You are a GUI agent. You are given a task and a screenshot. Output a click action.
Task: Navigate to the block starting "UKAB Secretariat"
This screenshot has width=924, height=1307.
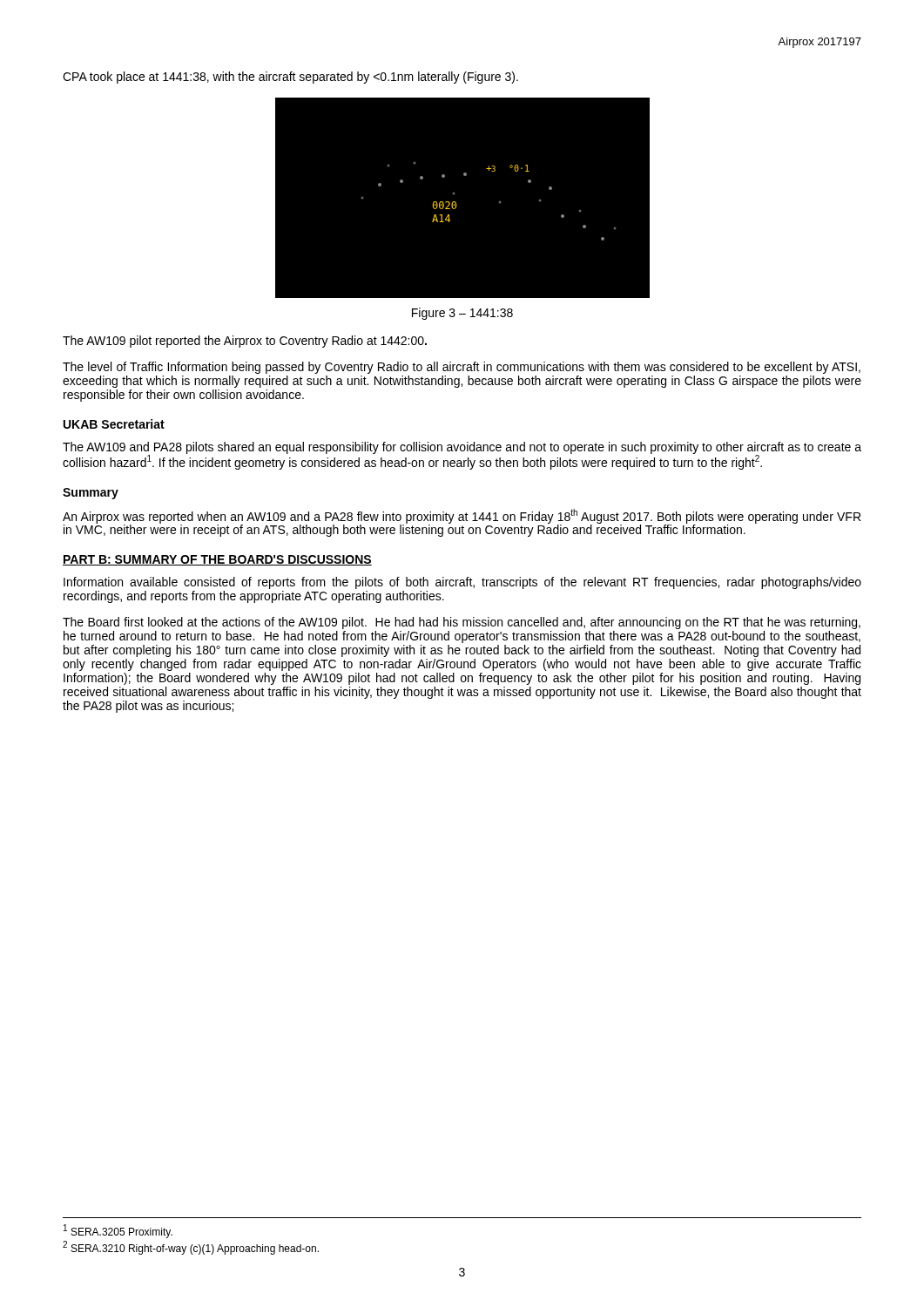click(114, 424)
